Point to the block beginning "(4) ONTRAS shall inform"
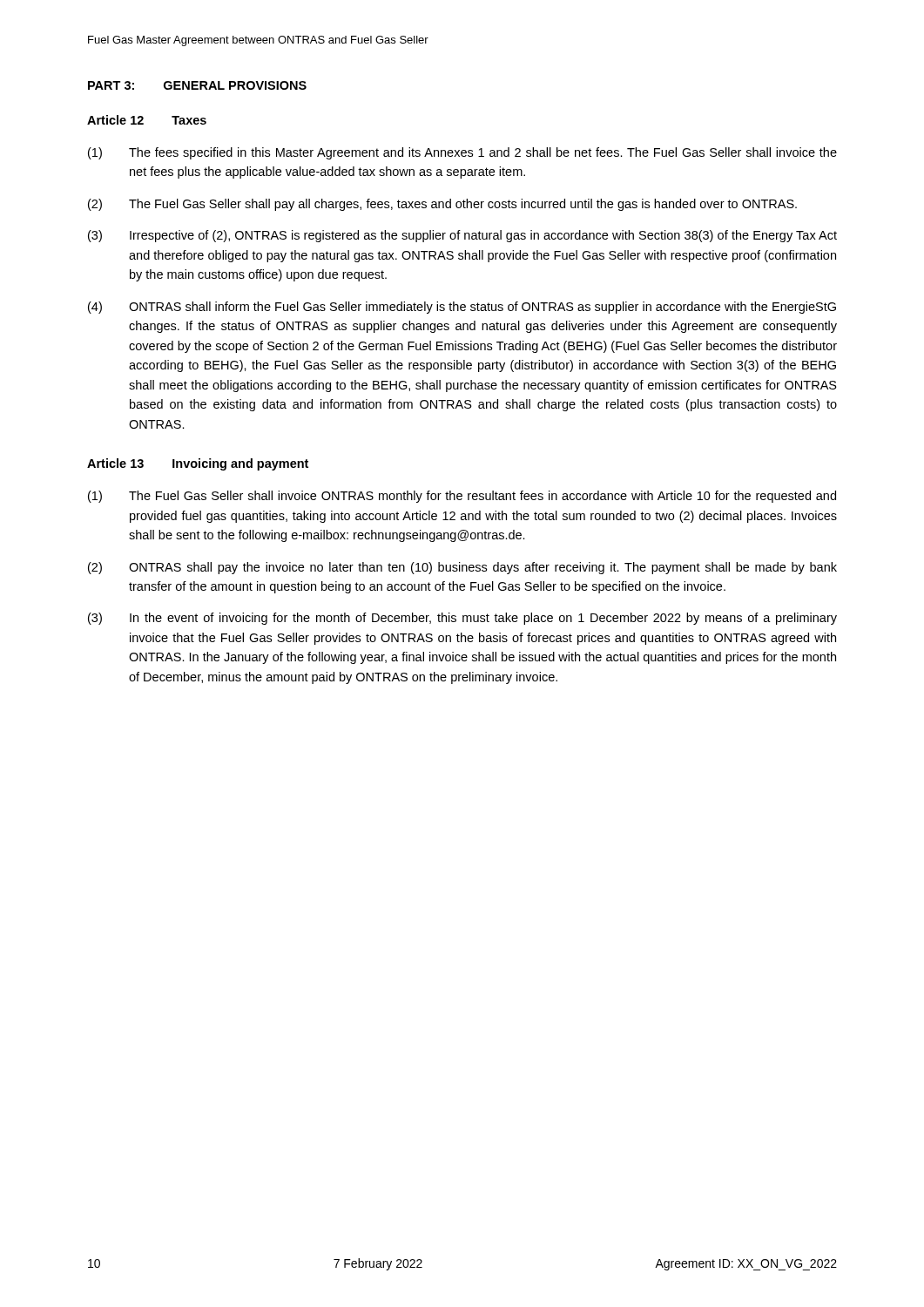Image resolution: width=924 pixels, height=1307 pixels. point(462,366)
